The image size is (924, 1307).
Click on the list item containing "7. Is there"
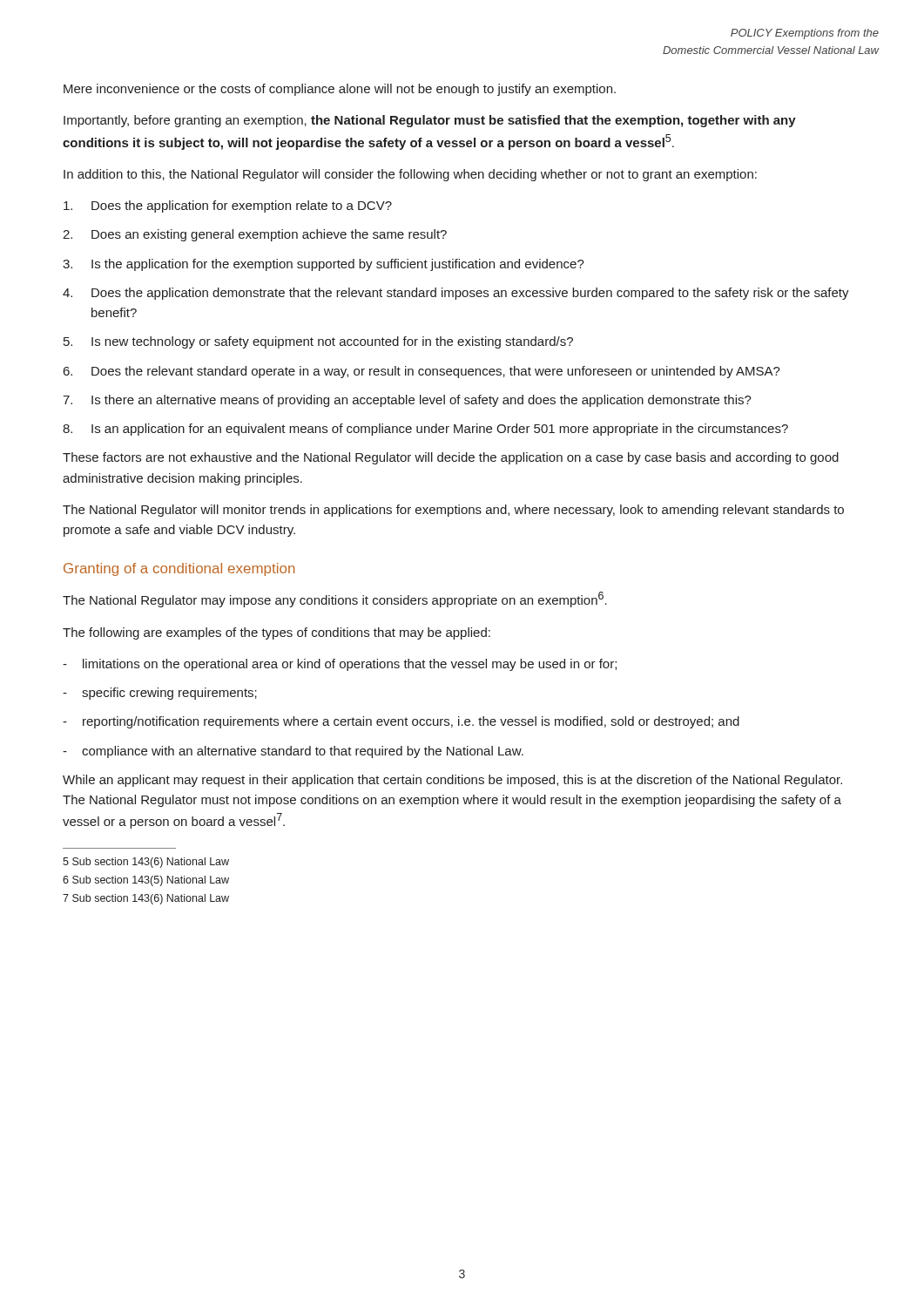(x=462, y=399)
